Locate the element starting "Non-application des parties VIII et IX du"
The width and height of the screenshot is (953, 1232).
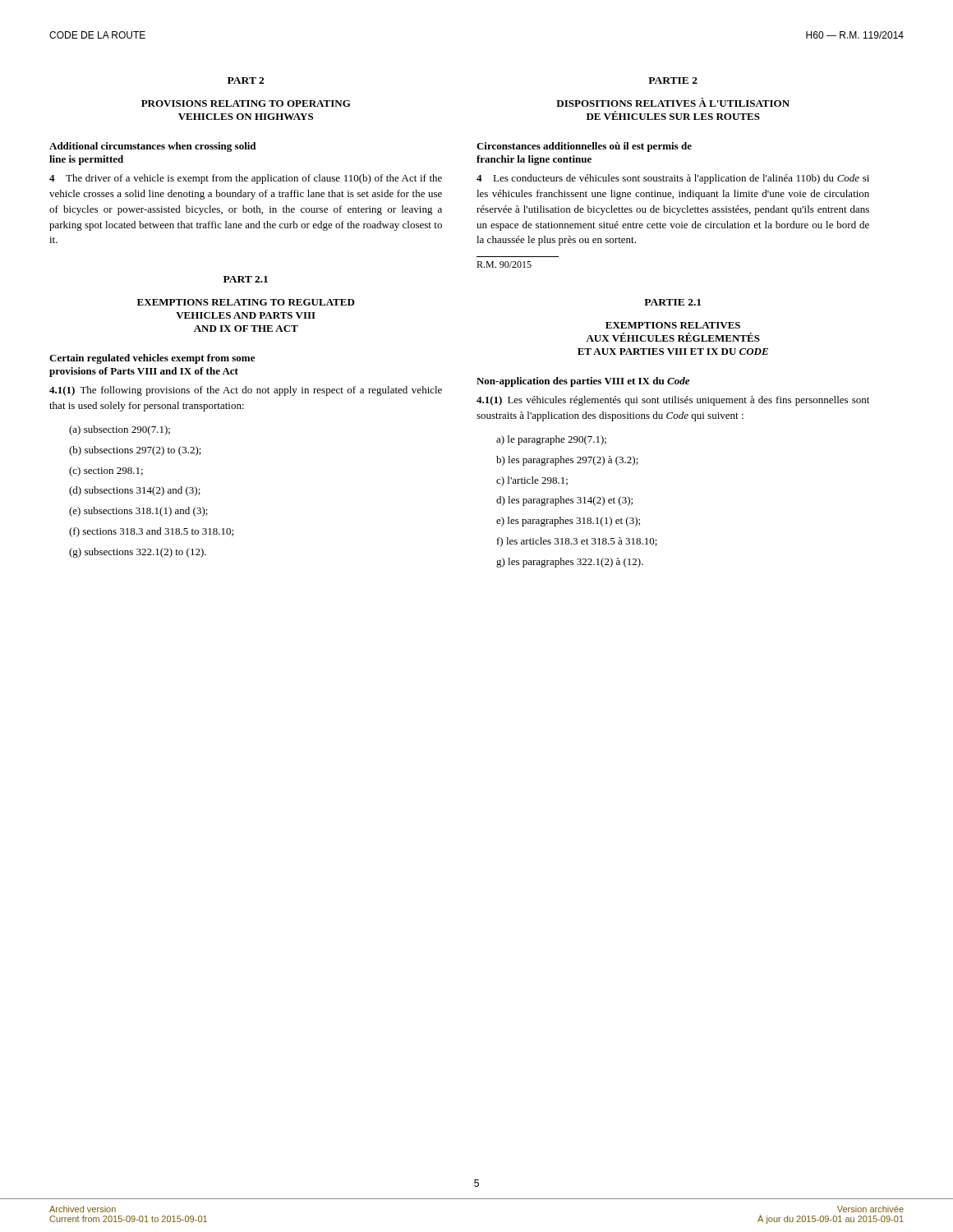pyautogui.click(x=583, y=381)
